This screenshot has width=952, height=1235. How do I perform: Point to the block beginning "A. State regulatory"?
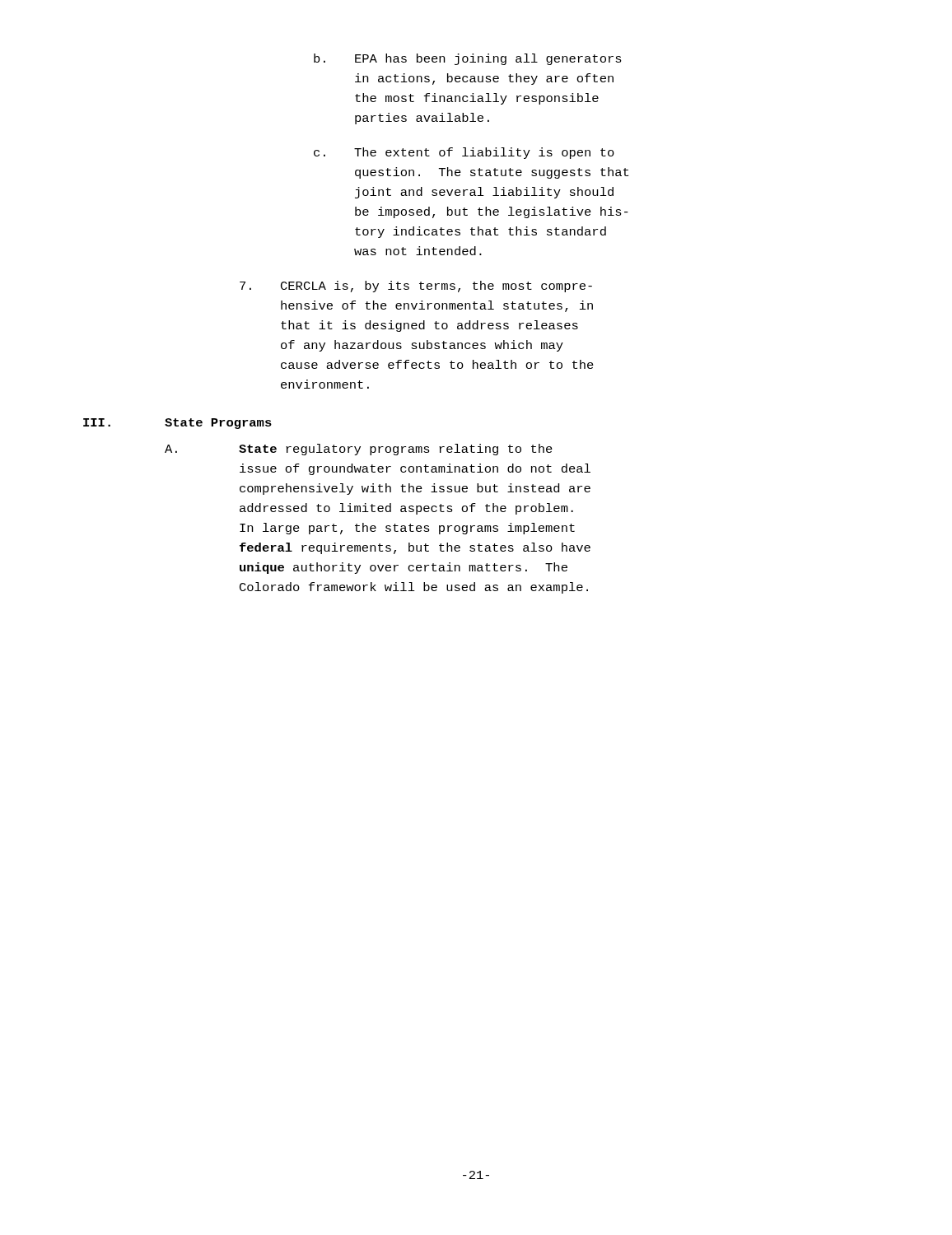pyautogui.click(x=525, y=519)
